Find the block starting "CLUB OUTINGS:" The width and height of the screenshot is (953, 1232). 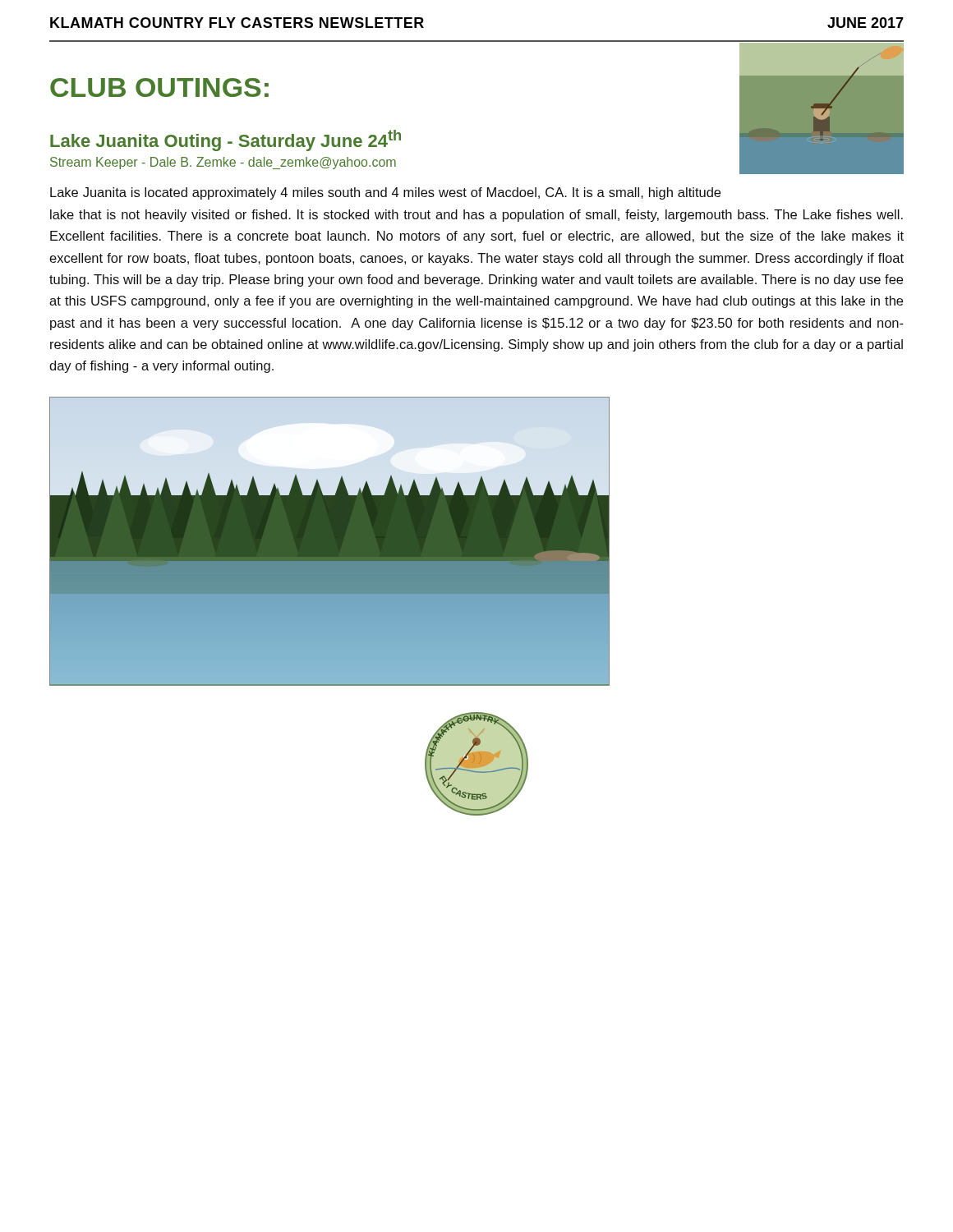[160, 87]
